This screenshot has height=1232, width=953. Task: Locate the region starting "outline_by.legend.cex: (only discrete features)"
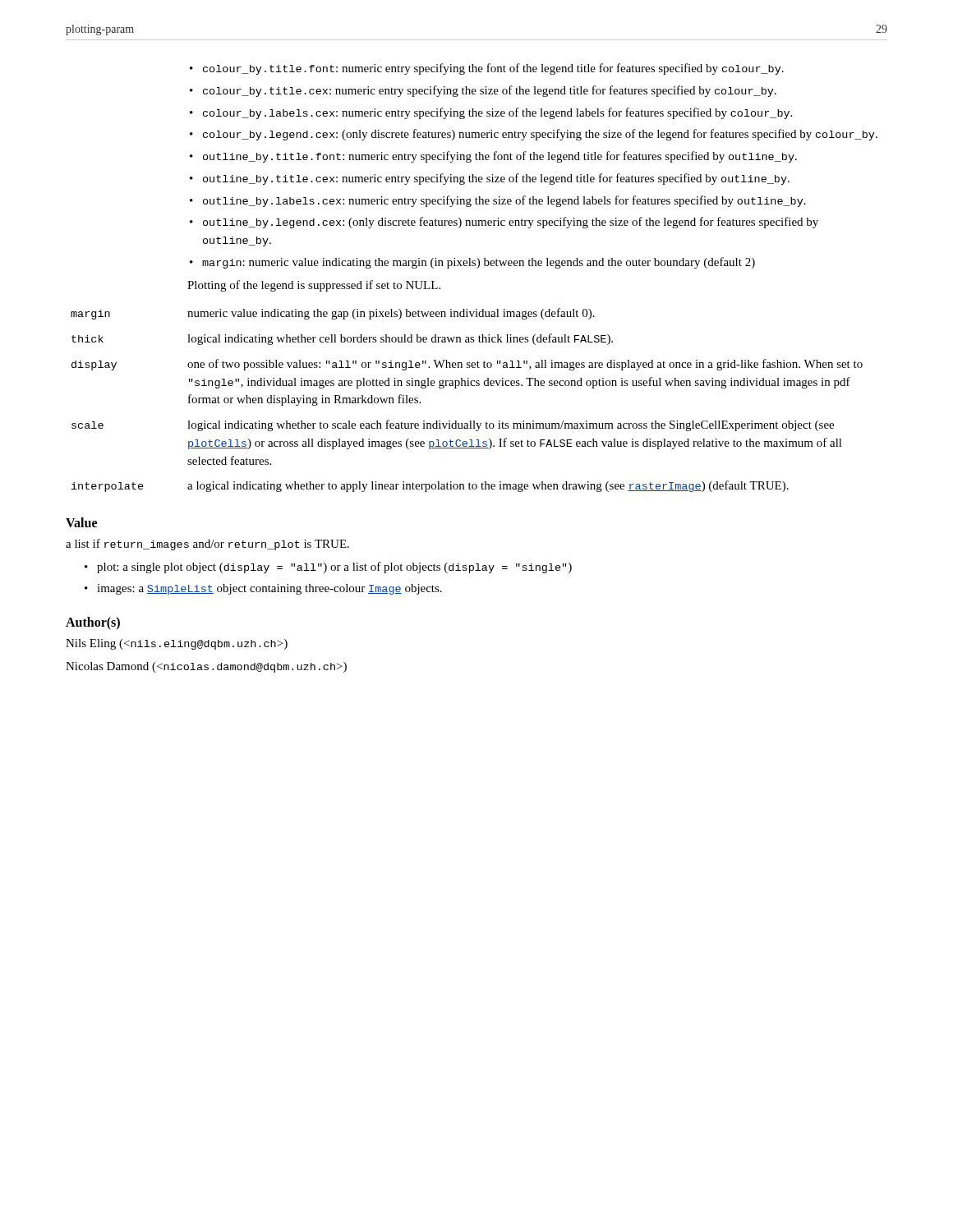510,231
